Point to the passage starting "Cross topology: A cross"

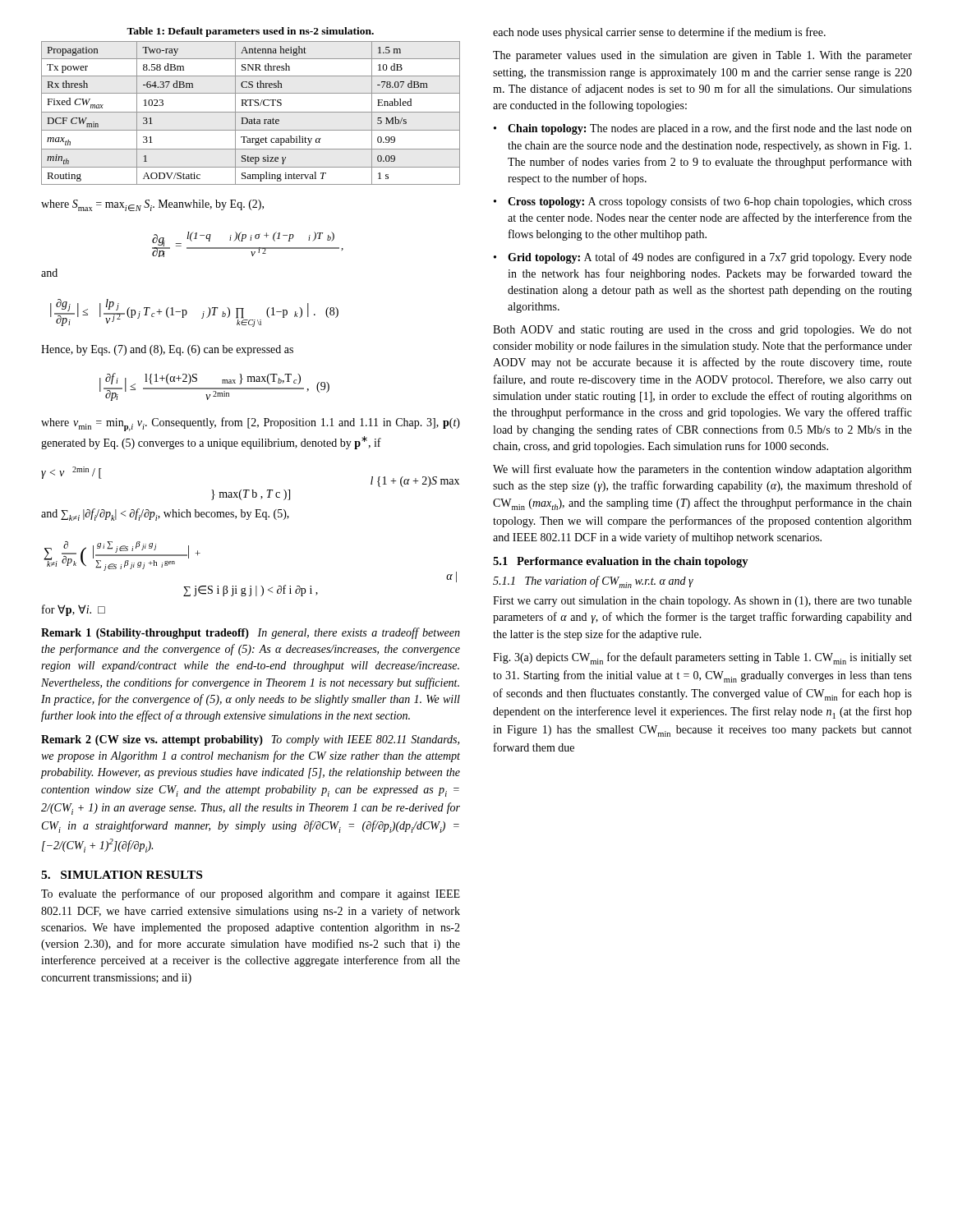click(x=710, y=218)
